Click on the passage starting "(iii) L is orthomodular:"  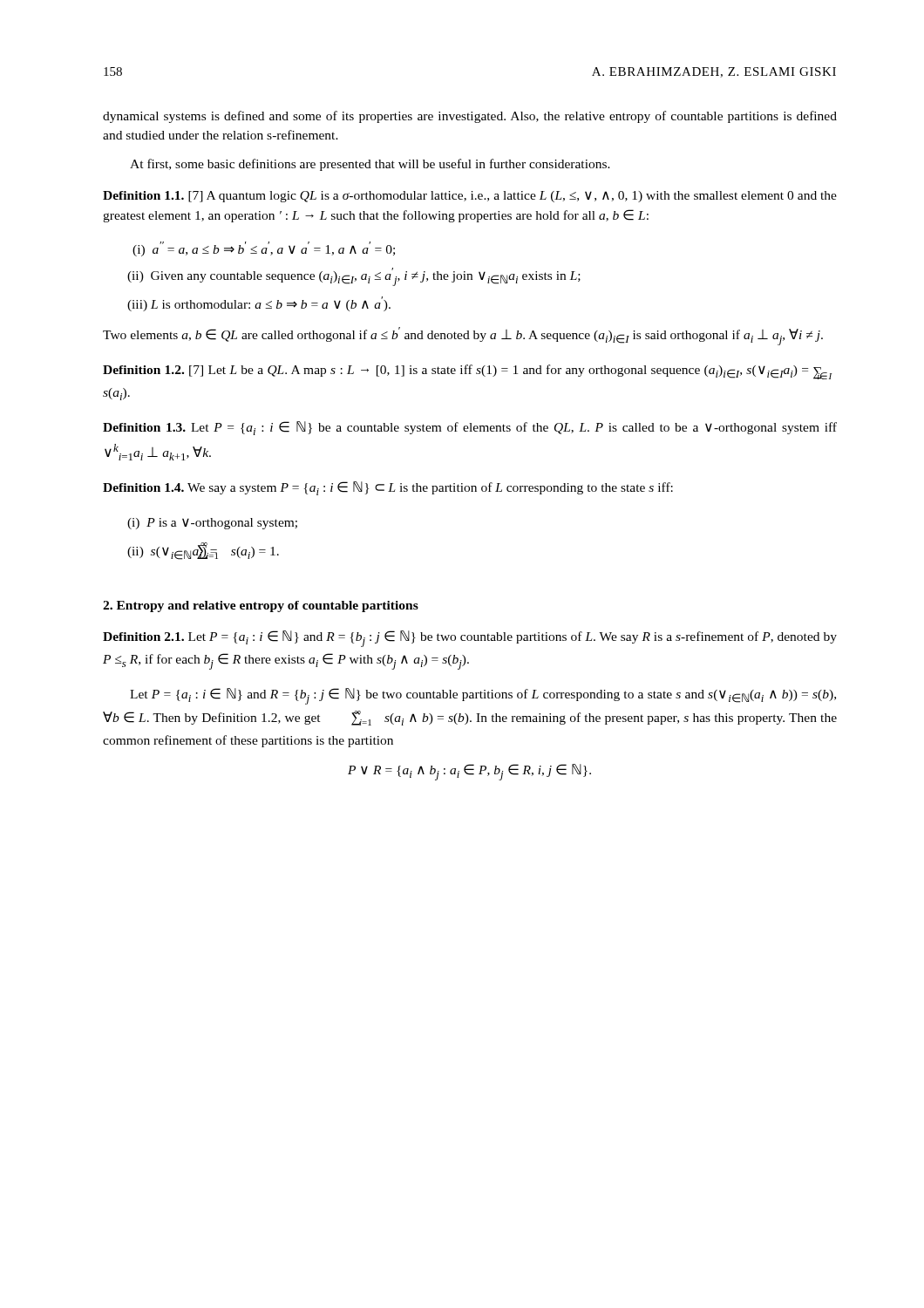[259, 304]
